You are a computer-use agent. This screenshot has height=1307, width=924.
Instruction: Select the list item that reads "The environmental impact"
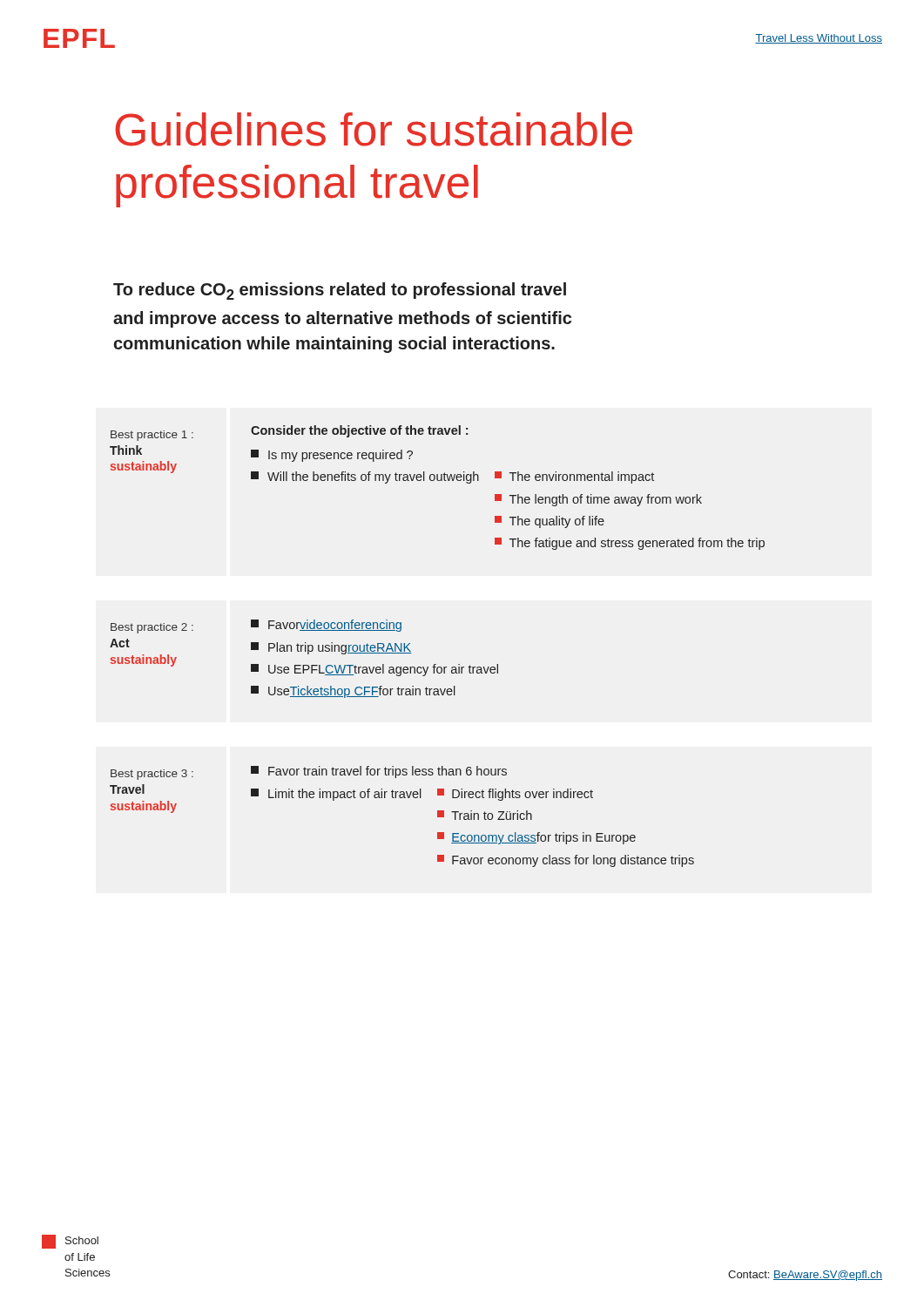[x=575, y=477]
